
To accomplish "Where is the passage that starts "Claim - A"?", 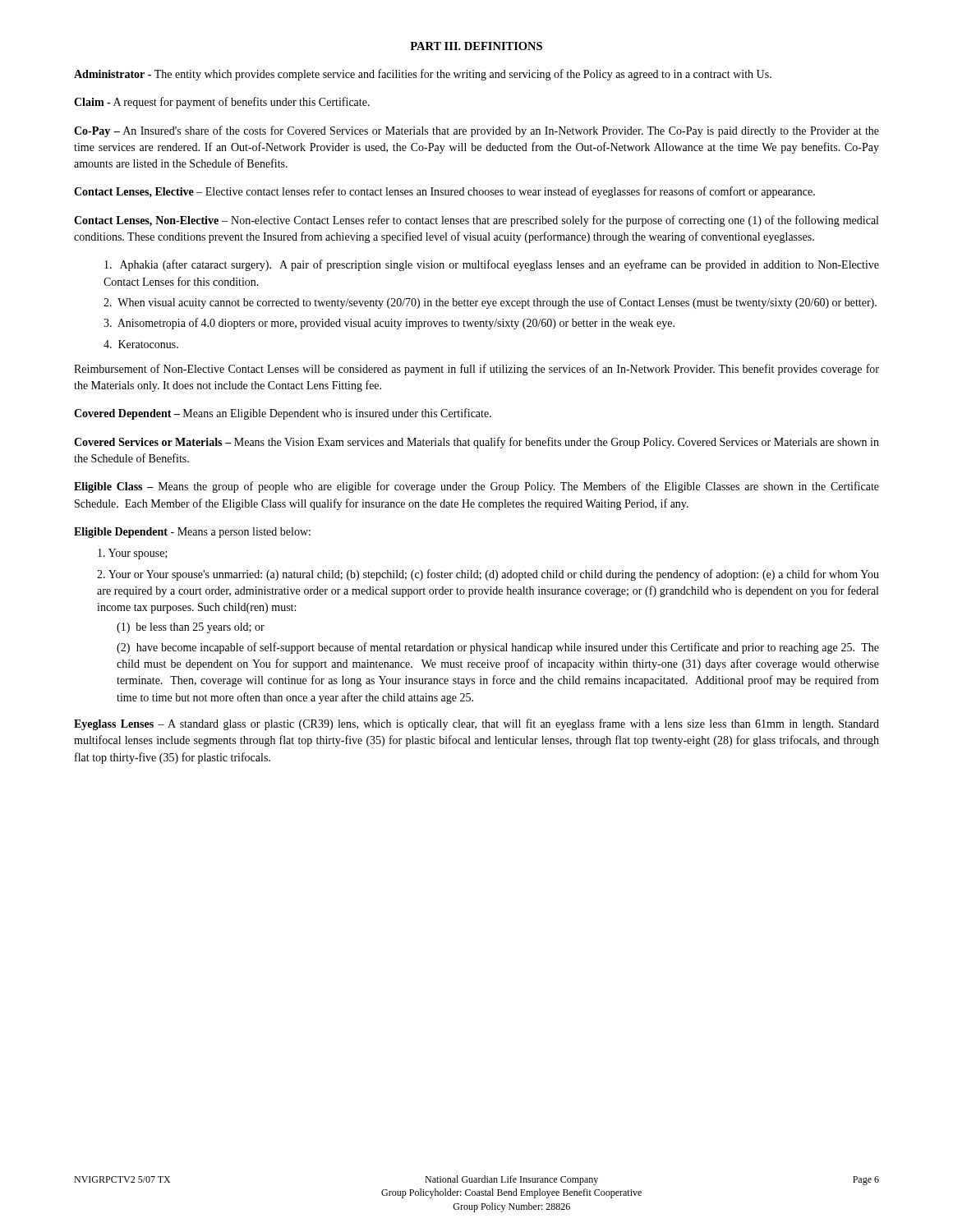I will [x=222, y=103].
